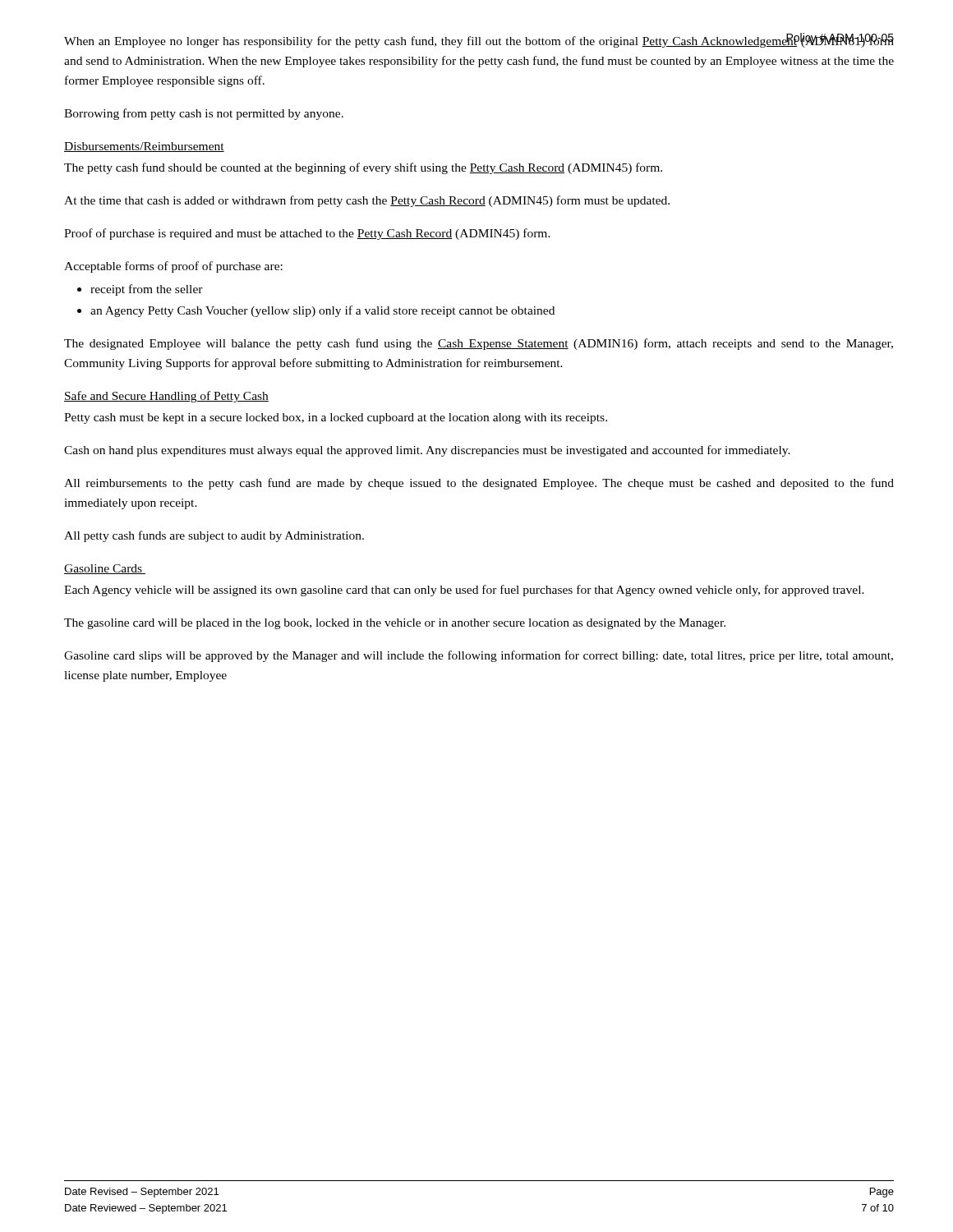Find the block starting "Petty cash must be kept"

[x=336, y=417]
